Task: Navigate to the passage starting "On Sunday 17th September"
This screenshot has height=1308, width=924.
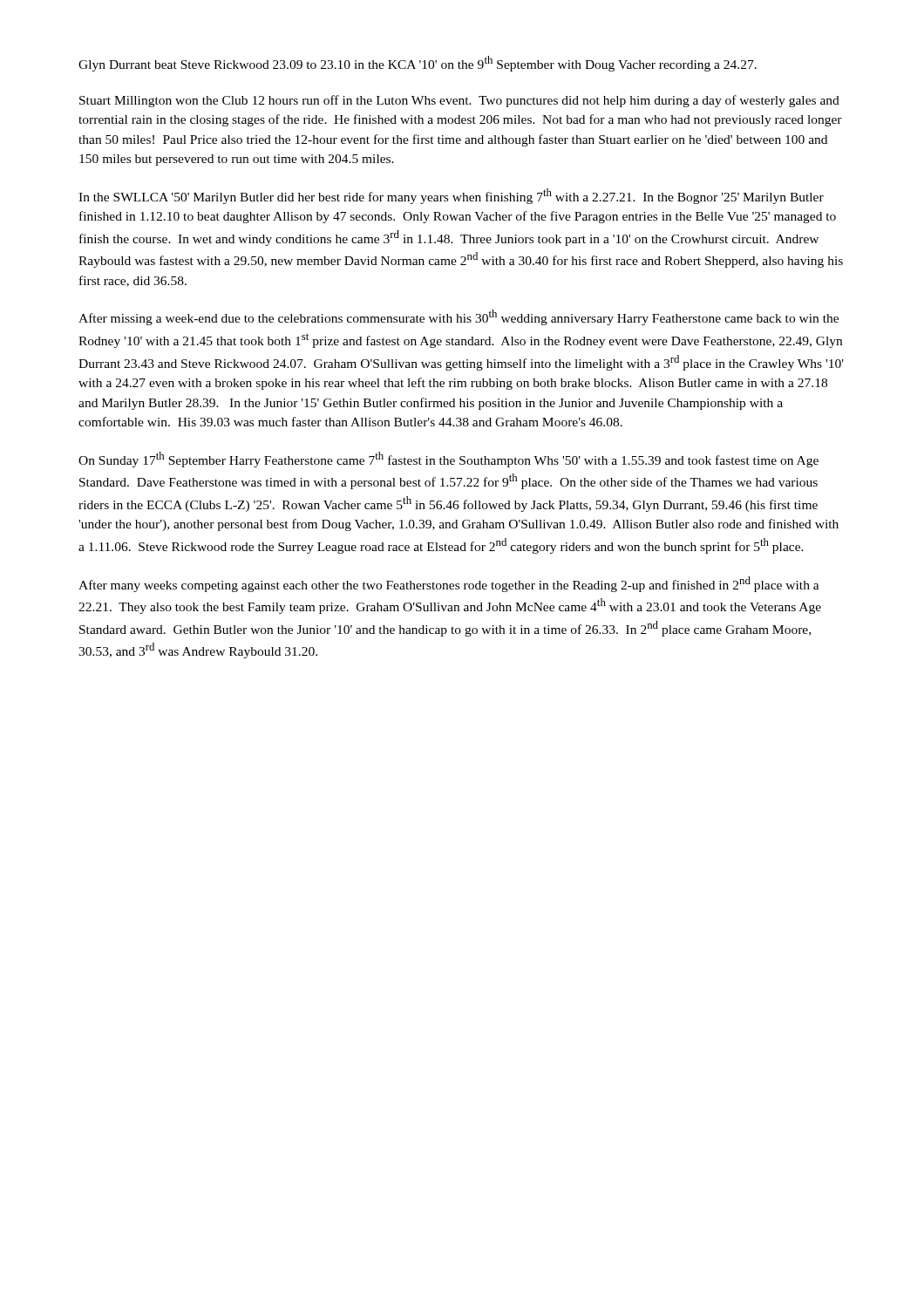Action: click(459, 501)
